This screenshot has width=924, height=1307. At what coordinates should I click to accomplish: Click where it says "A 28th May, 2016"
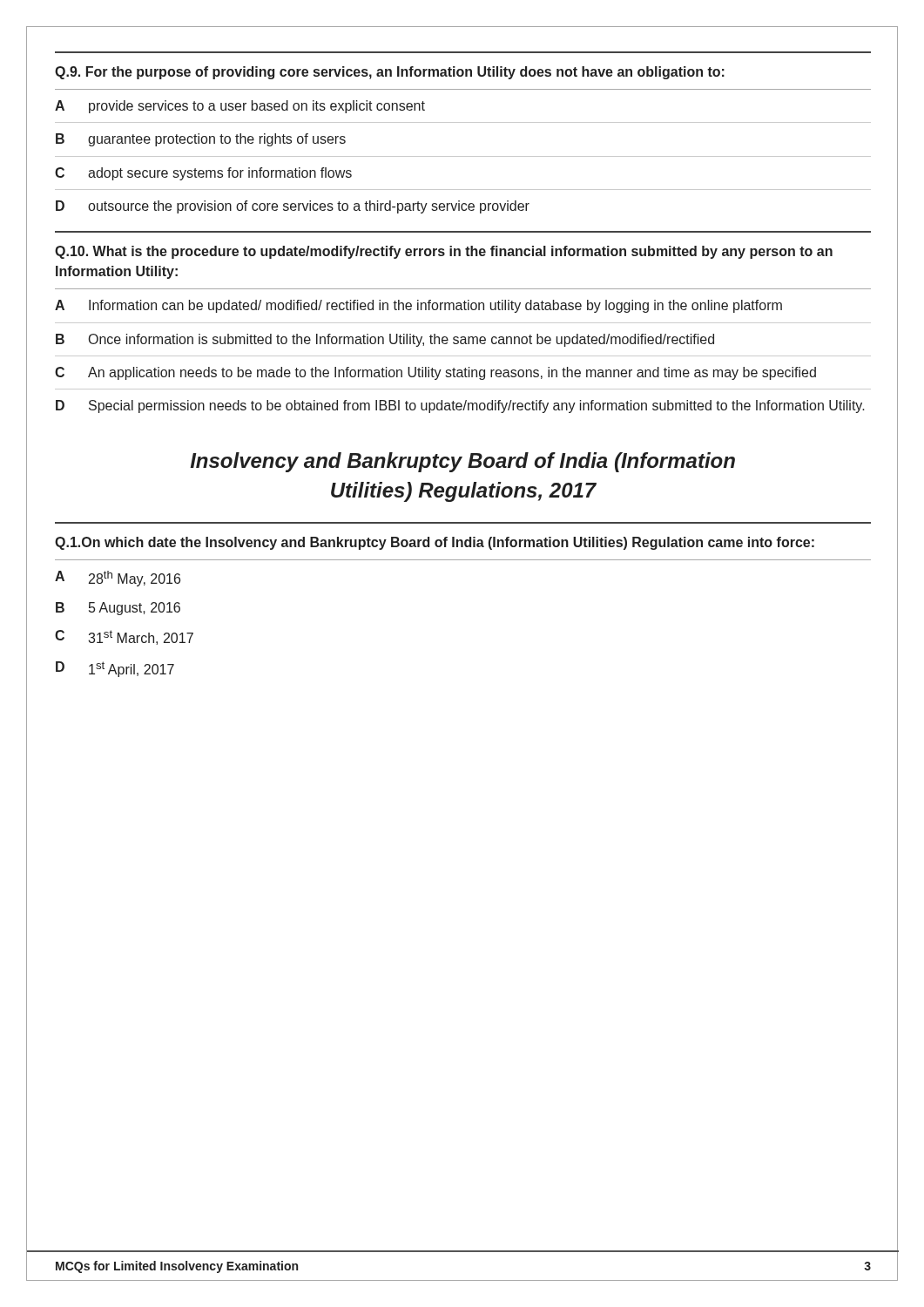point(118,579)
